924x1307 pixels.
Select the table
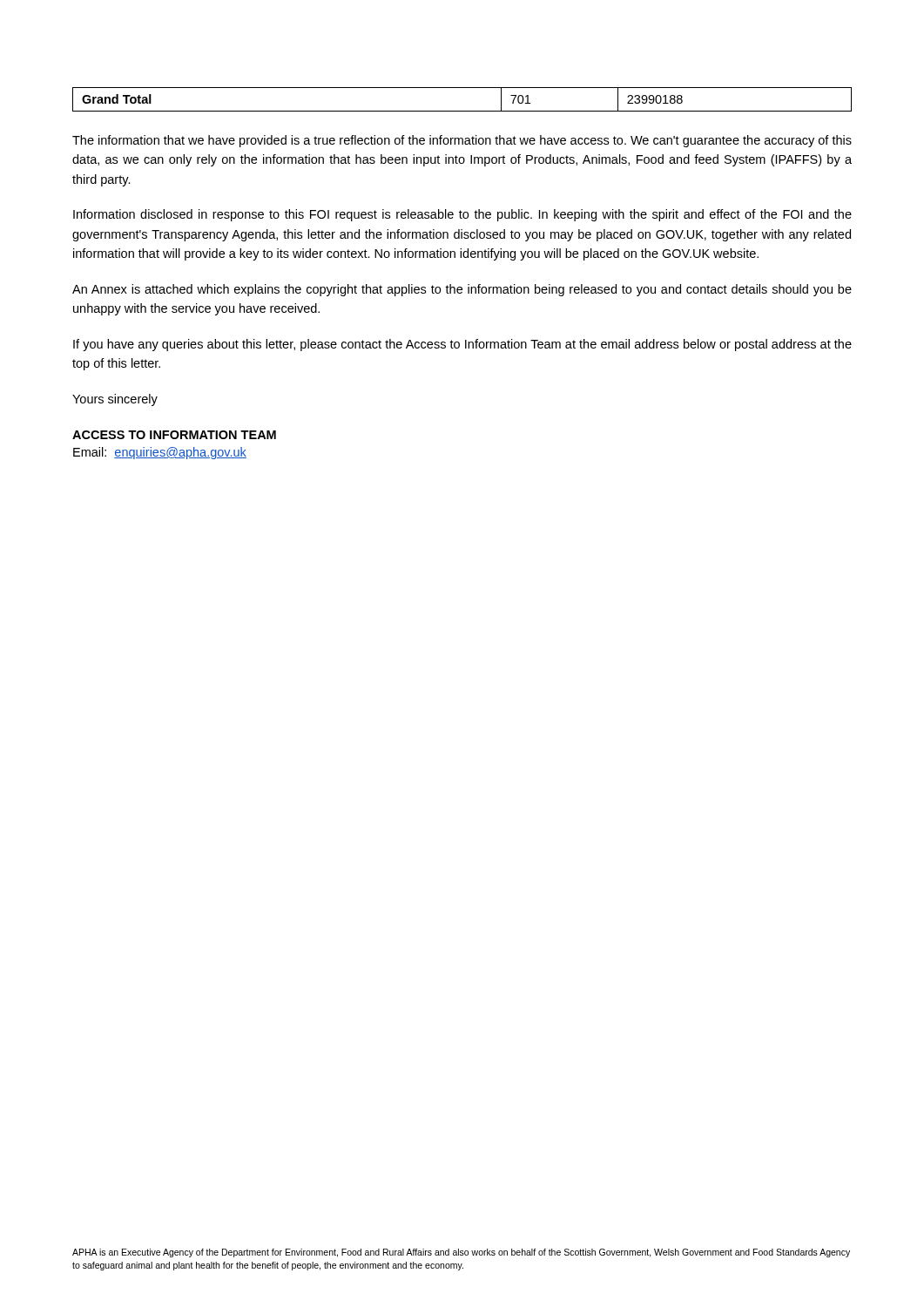[462, 99]
